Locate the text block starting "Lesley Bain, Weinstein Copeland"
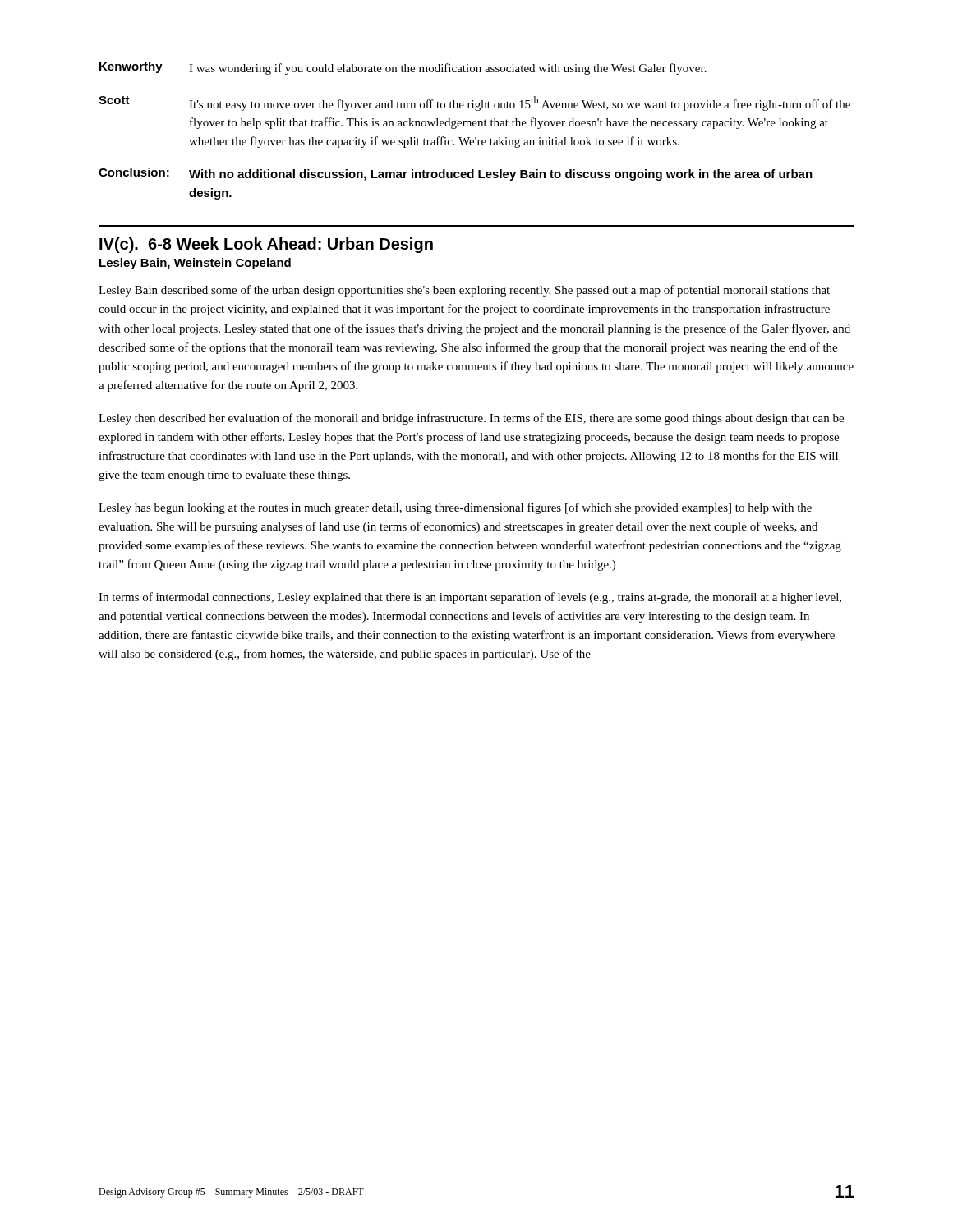This screenshot has height=1232, width=953. click(195, 262)
